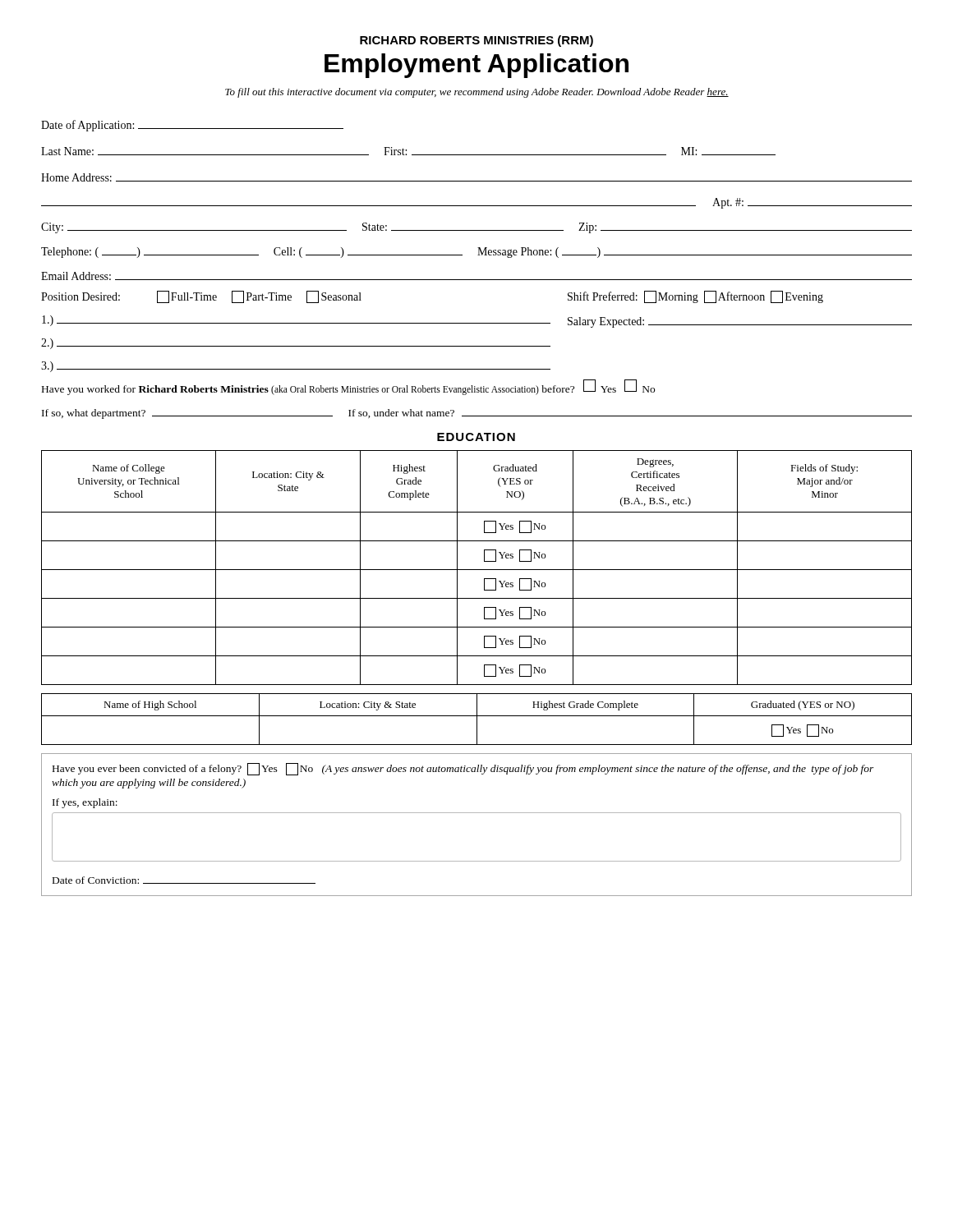The height and width of the screenshot is (1232, 953).
Task: Find the text block that says "Telephone: ( ) Cell: ( ) Message Phone:"
Action: point(476,249)
